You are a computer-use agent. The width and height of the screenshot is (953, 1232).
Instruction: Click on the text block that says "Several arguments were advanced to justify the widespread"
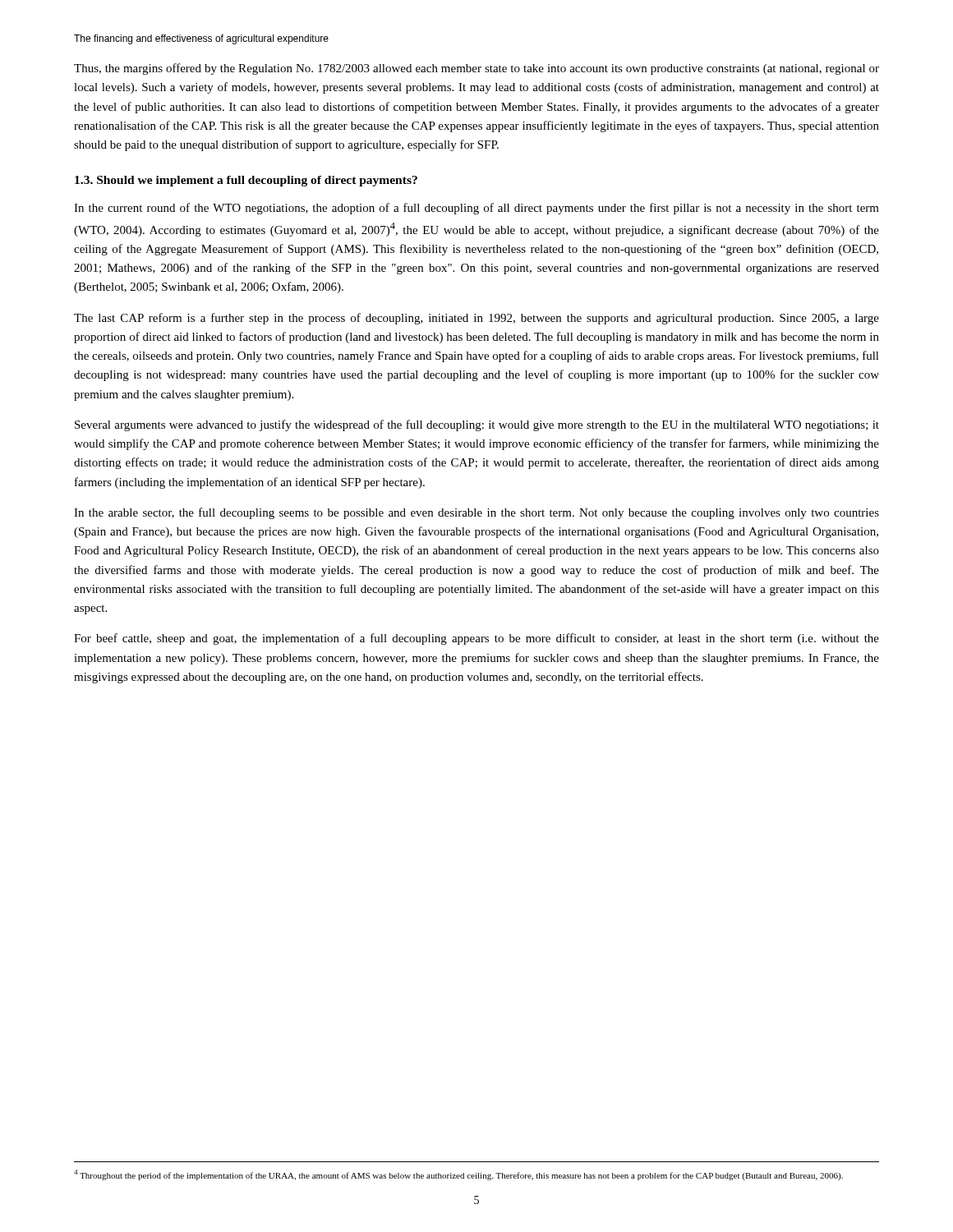pos(476,454)
